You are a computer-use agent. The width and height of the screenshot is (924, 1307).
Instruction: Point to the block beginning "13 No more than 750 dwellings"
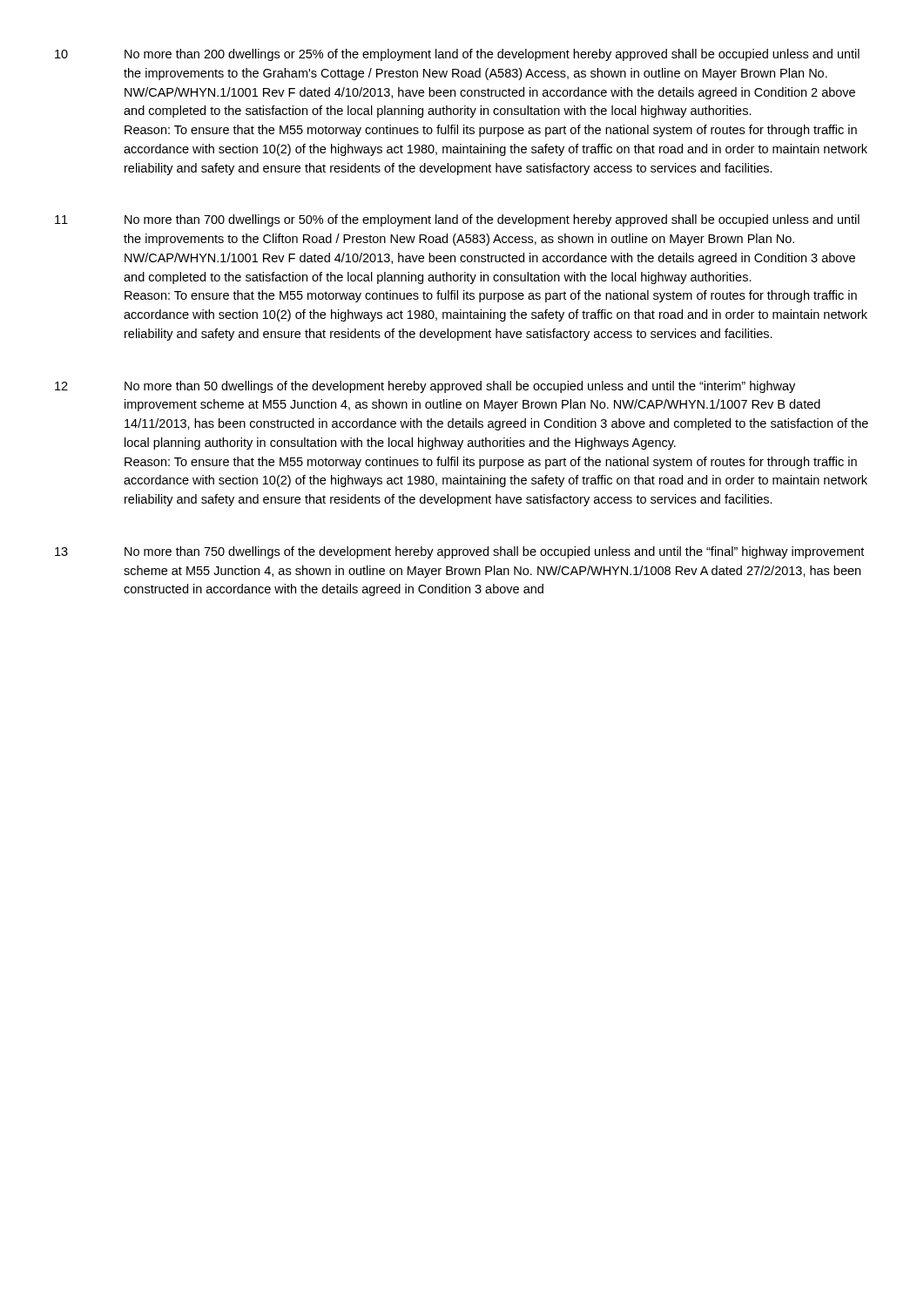[462, 571]
